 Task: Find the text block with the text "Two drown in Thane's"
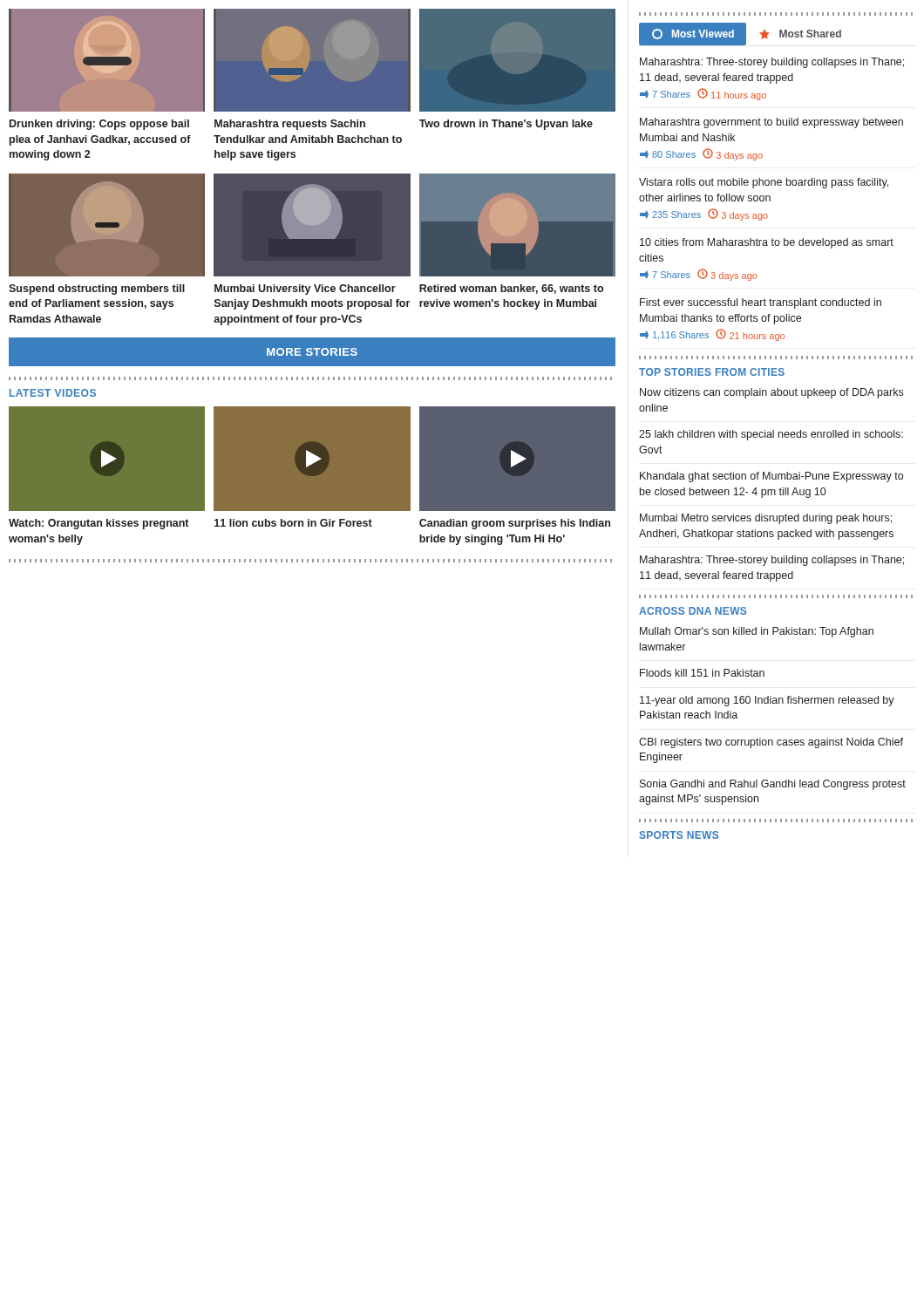point(506,124)
